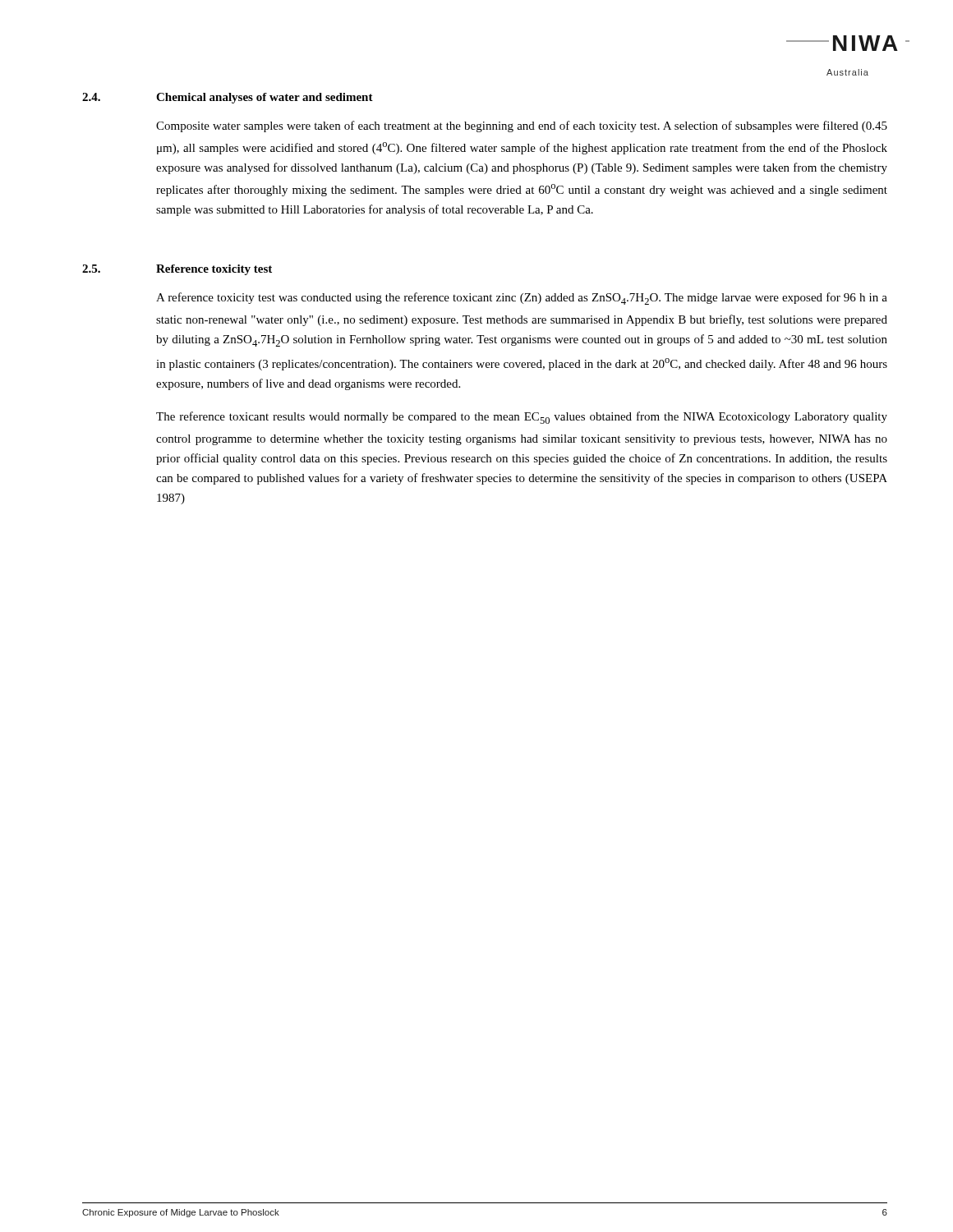The image size is (953, 1232).
Task: Select the logo
Action: point(848,50)
